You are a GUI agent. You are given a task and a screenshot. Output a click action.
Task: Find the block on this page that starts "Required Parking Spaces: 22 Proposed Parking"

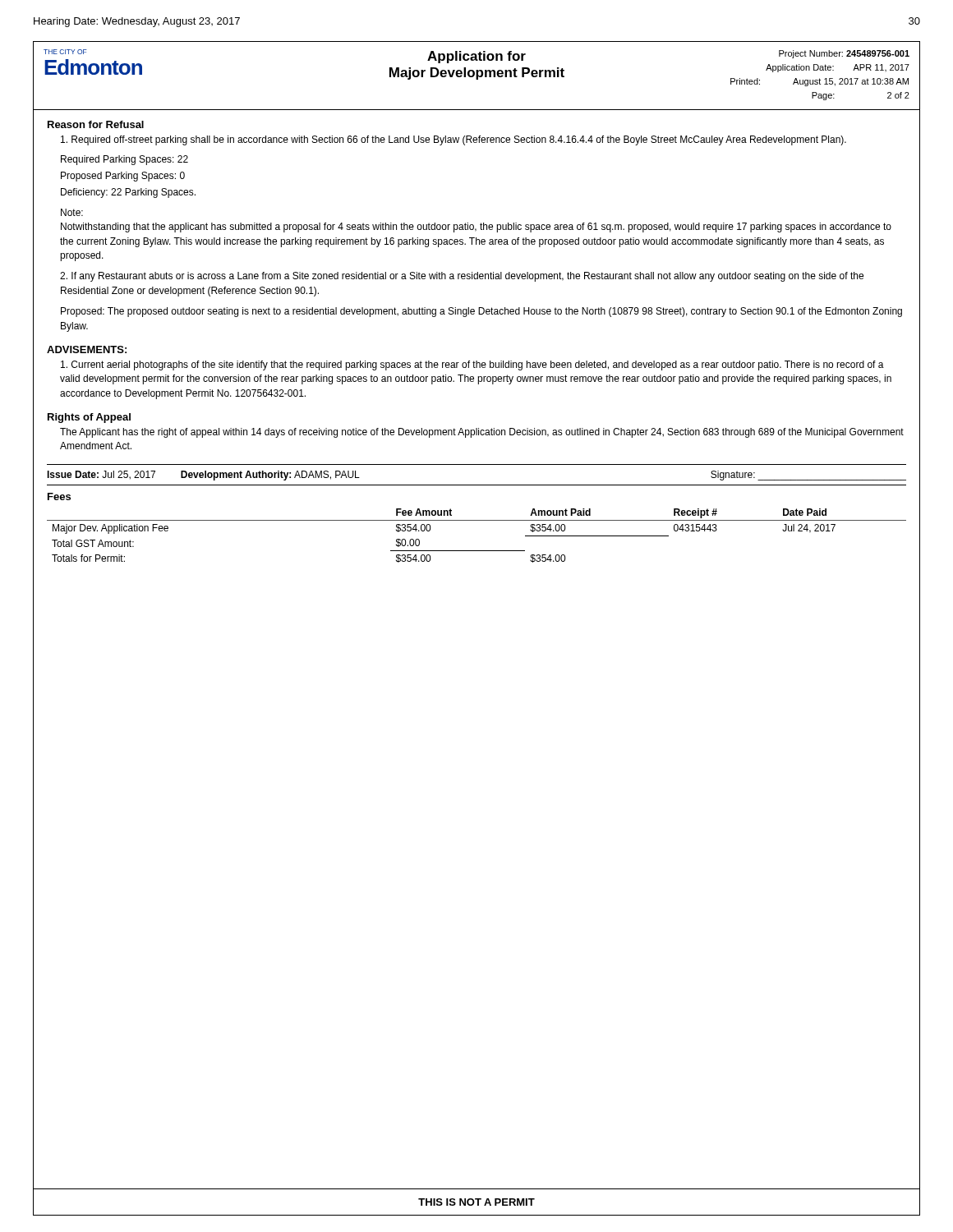128,176
